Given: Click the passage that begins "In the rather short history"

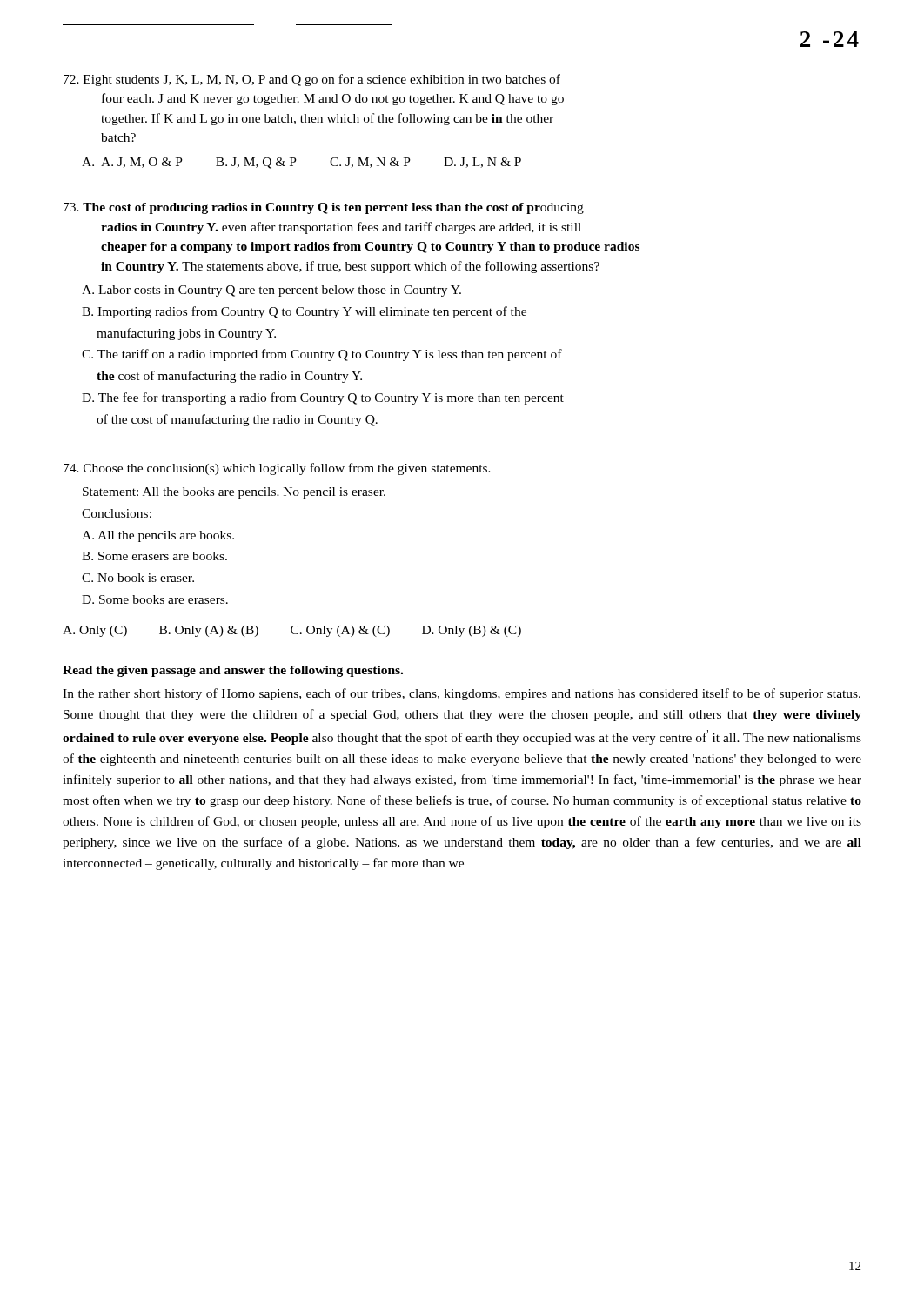Looking at the screenshot, I should pyautogui.click(x=462, y=778).
